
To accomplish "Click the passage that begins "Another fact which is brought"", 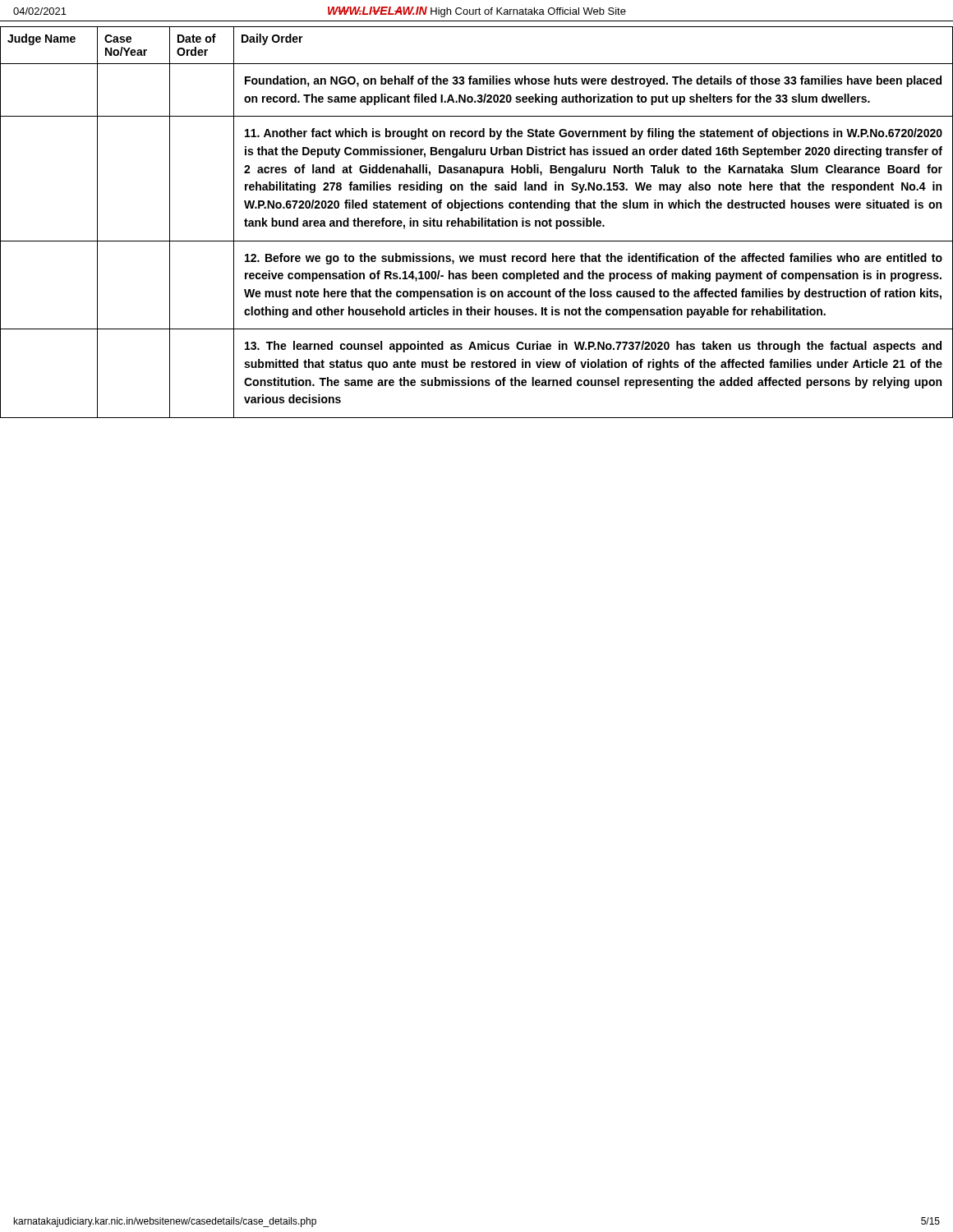I will 593,179.
